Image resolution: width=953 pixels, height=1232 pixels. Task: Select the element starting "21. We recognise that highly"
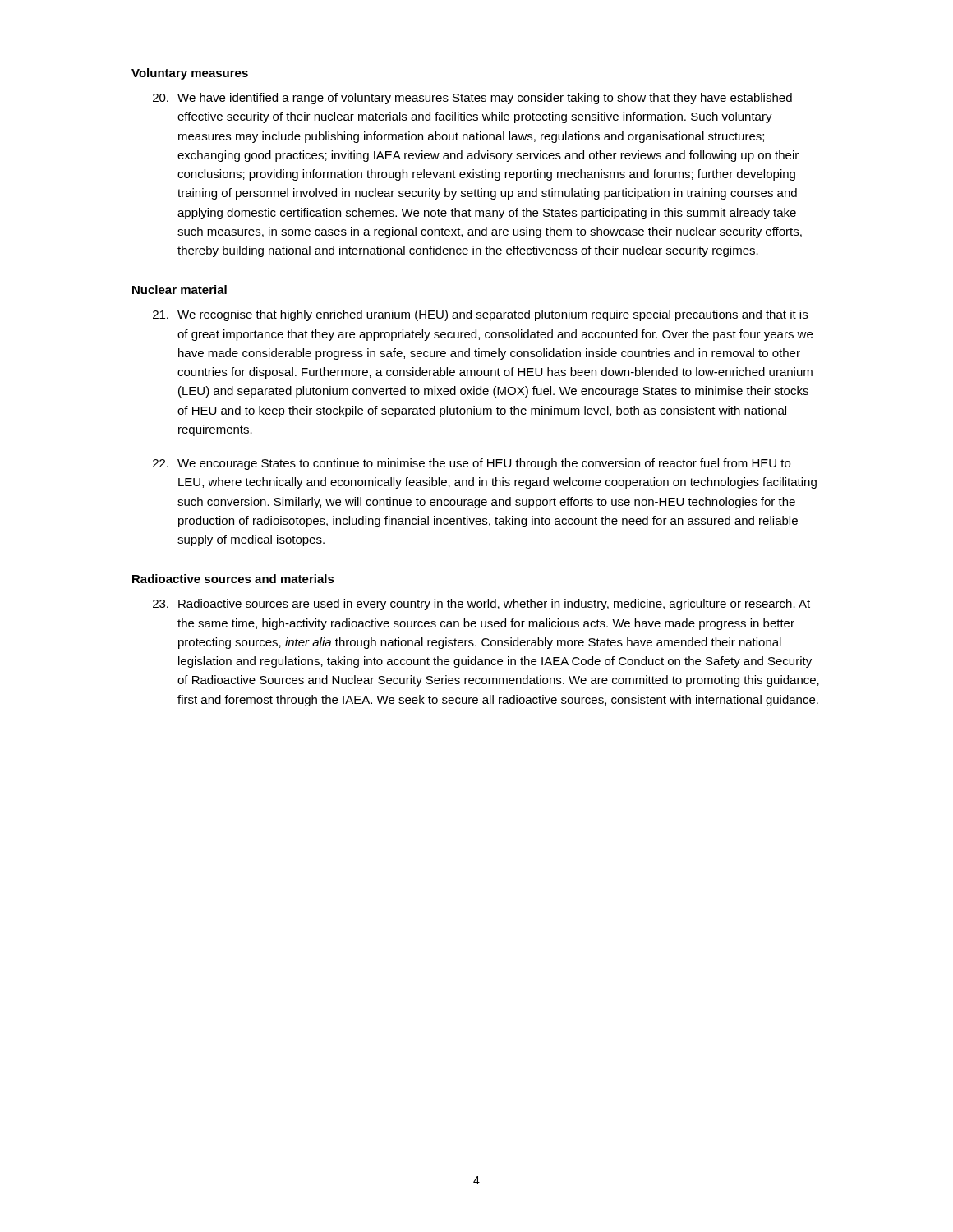pos(476,372)
